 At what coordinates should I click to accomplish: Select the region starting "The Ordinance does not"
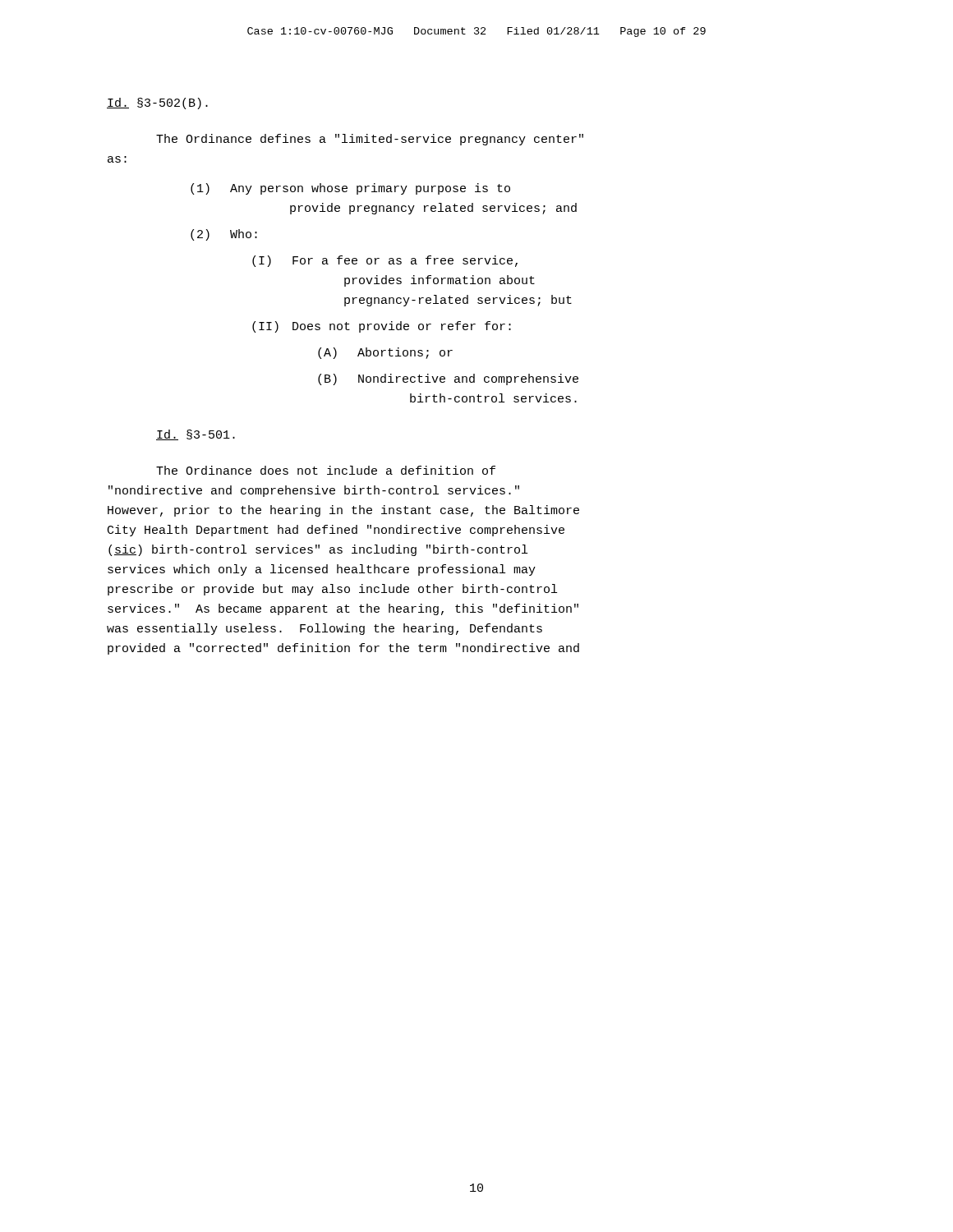326,472
